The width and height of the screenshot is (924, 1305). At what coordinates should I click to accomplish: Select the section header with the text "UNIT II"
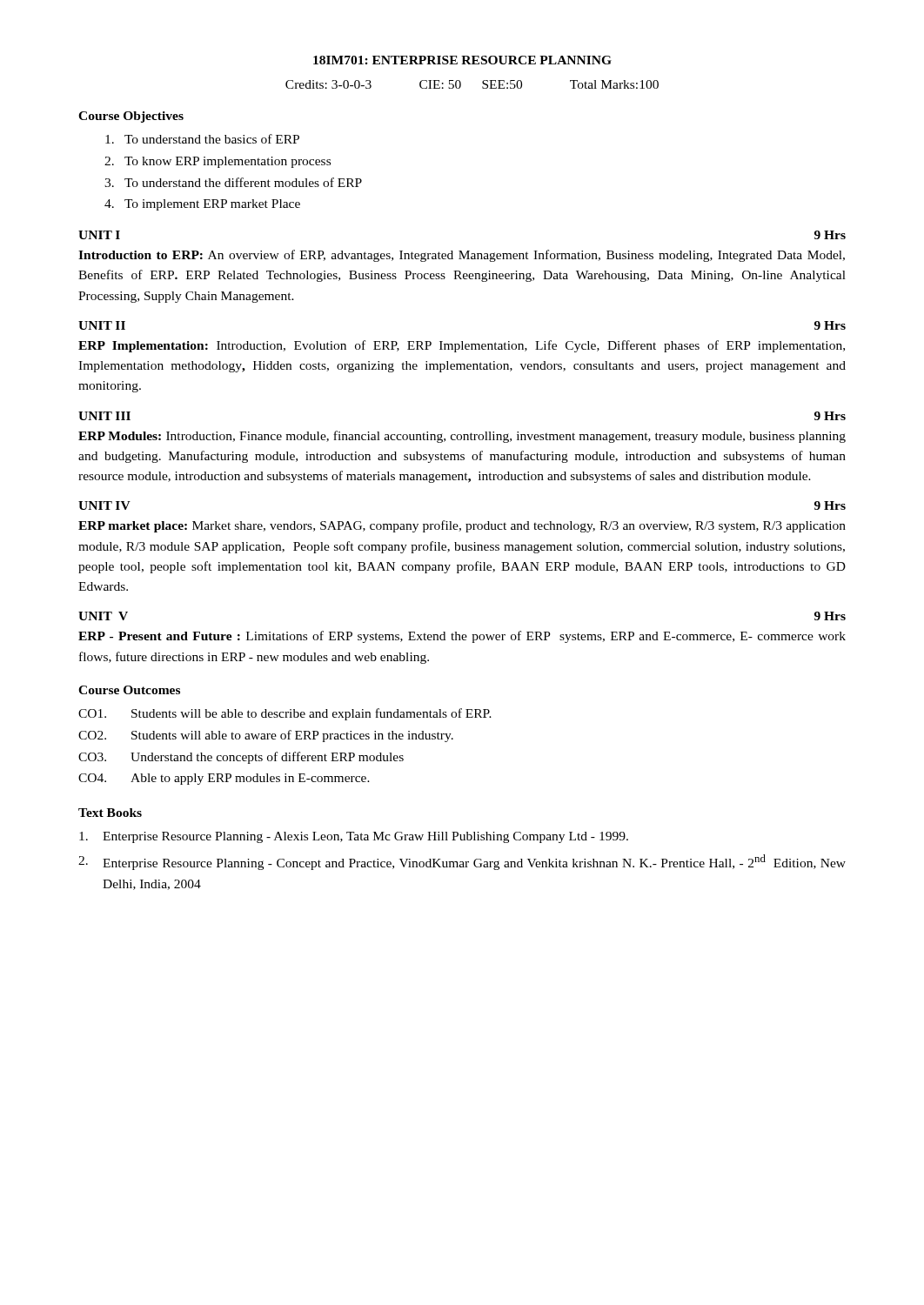pos(102,325)
